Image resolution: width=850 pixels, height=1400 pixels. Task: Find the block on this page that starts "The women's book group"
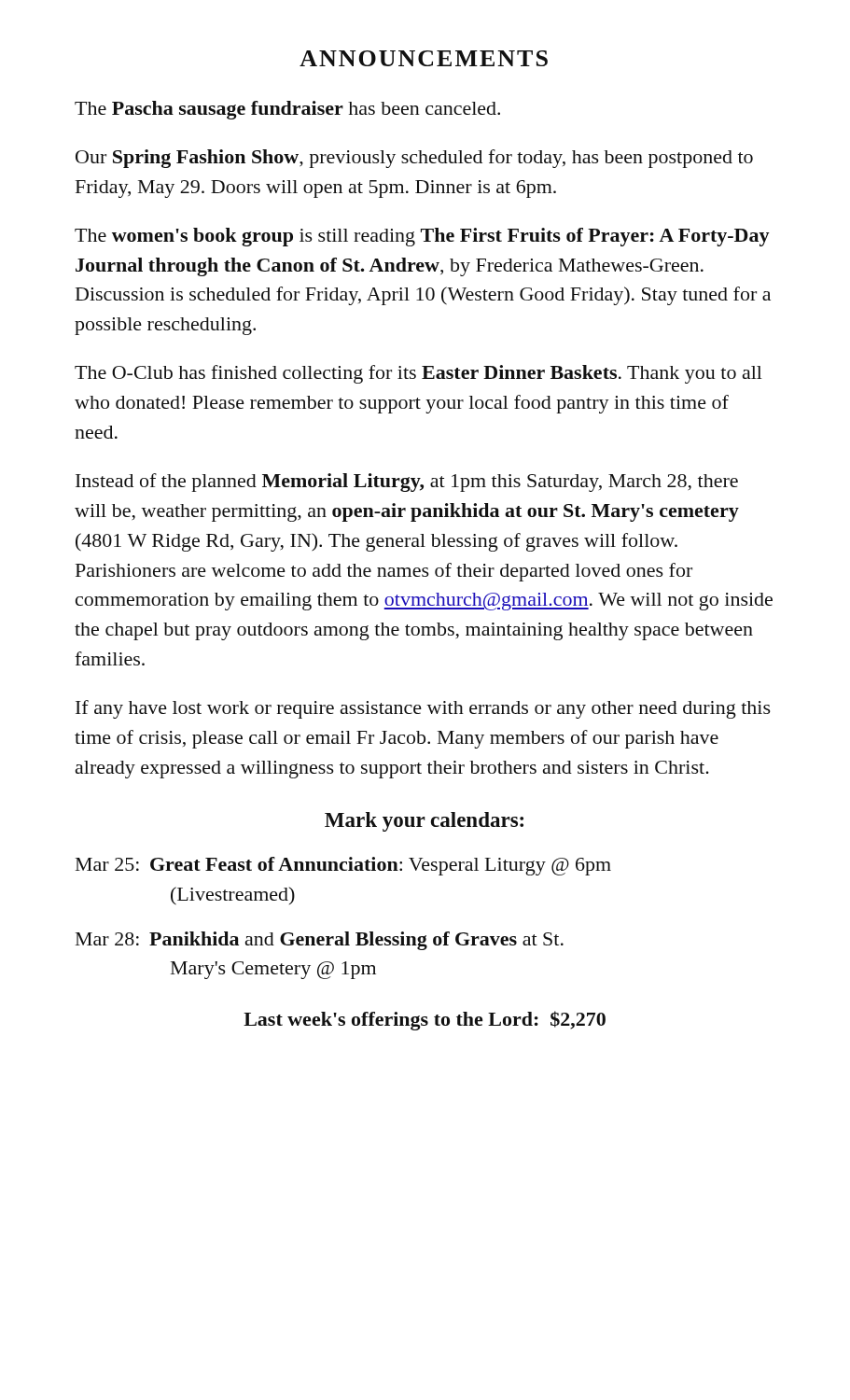click(423, 279)
